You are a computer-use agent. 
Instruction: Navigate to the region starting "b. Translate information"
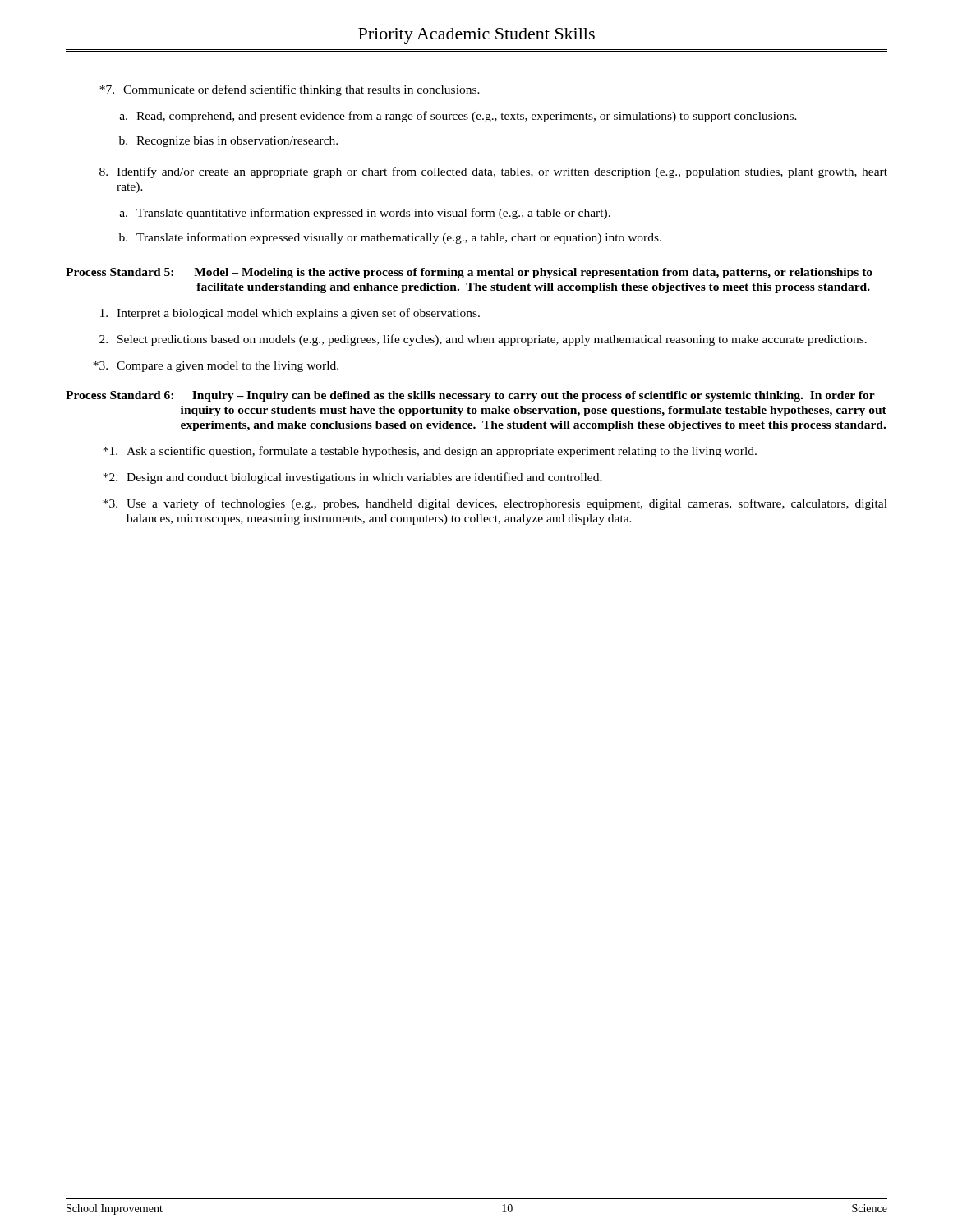pos(493,237)
